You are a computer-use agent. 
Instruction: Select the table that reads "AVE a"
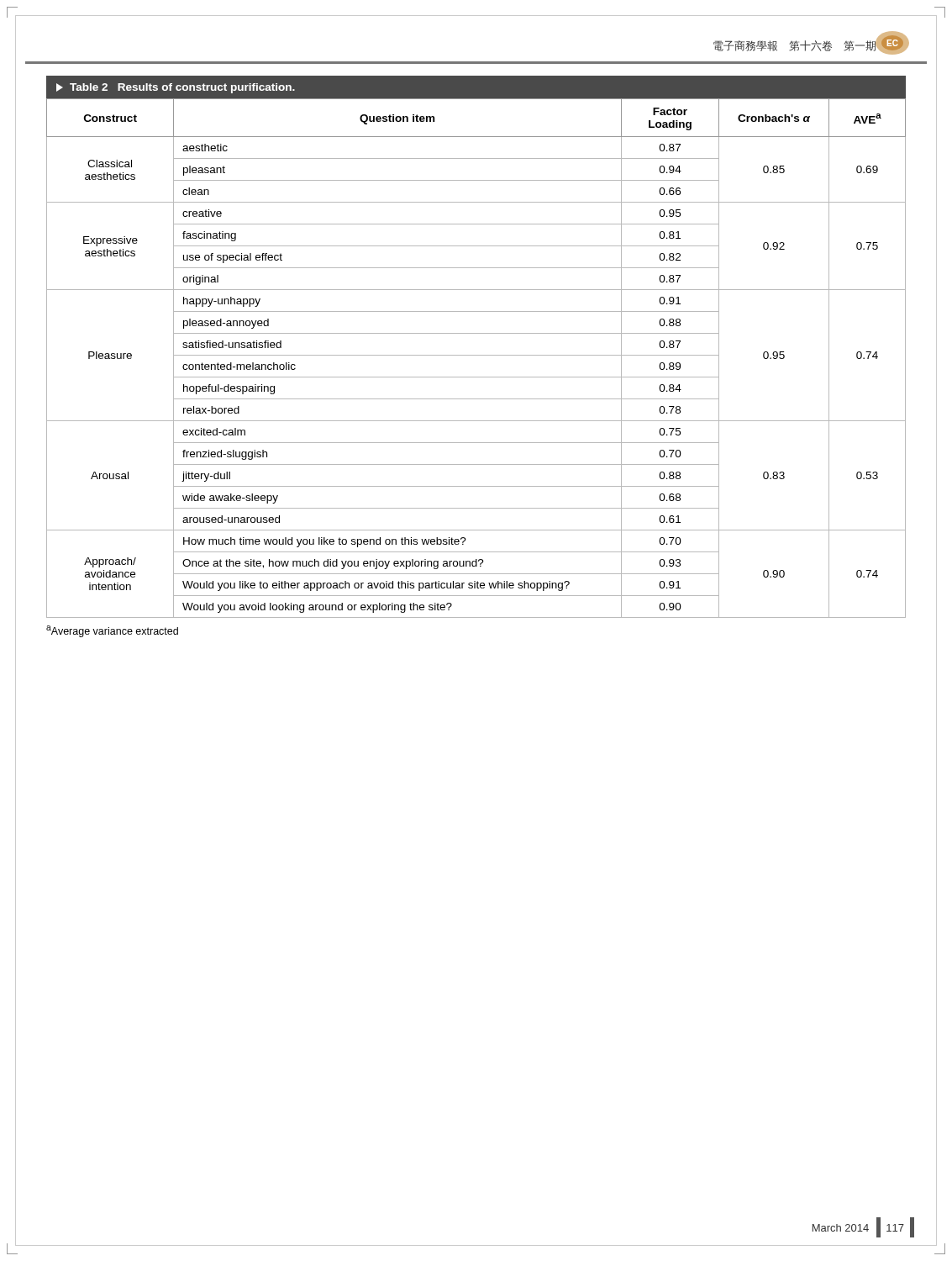pyautogui.click(x=476, y=358)
